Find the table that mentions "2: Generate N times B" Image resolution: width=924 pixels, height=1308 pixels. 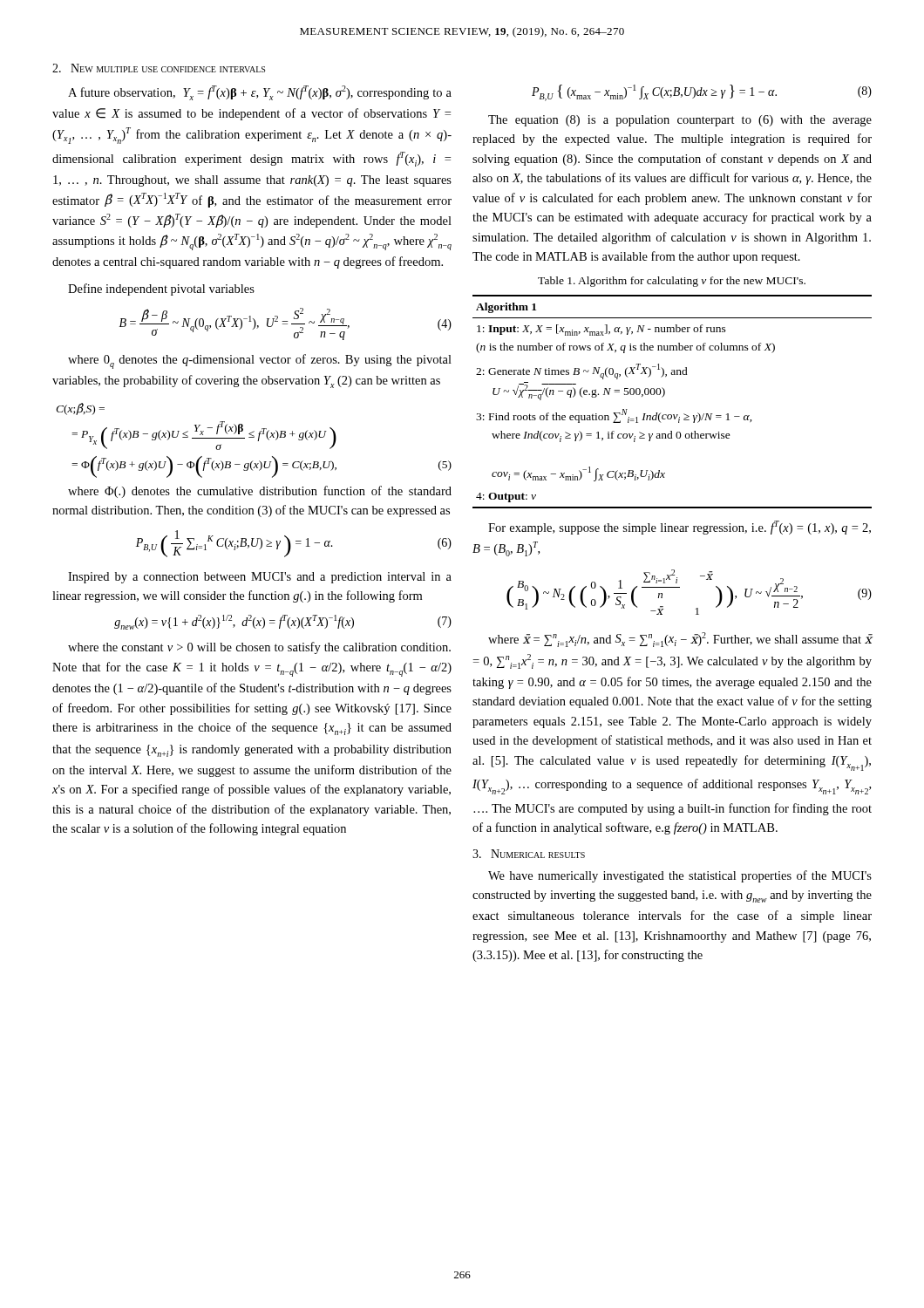click(672, 401)
